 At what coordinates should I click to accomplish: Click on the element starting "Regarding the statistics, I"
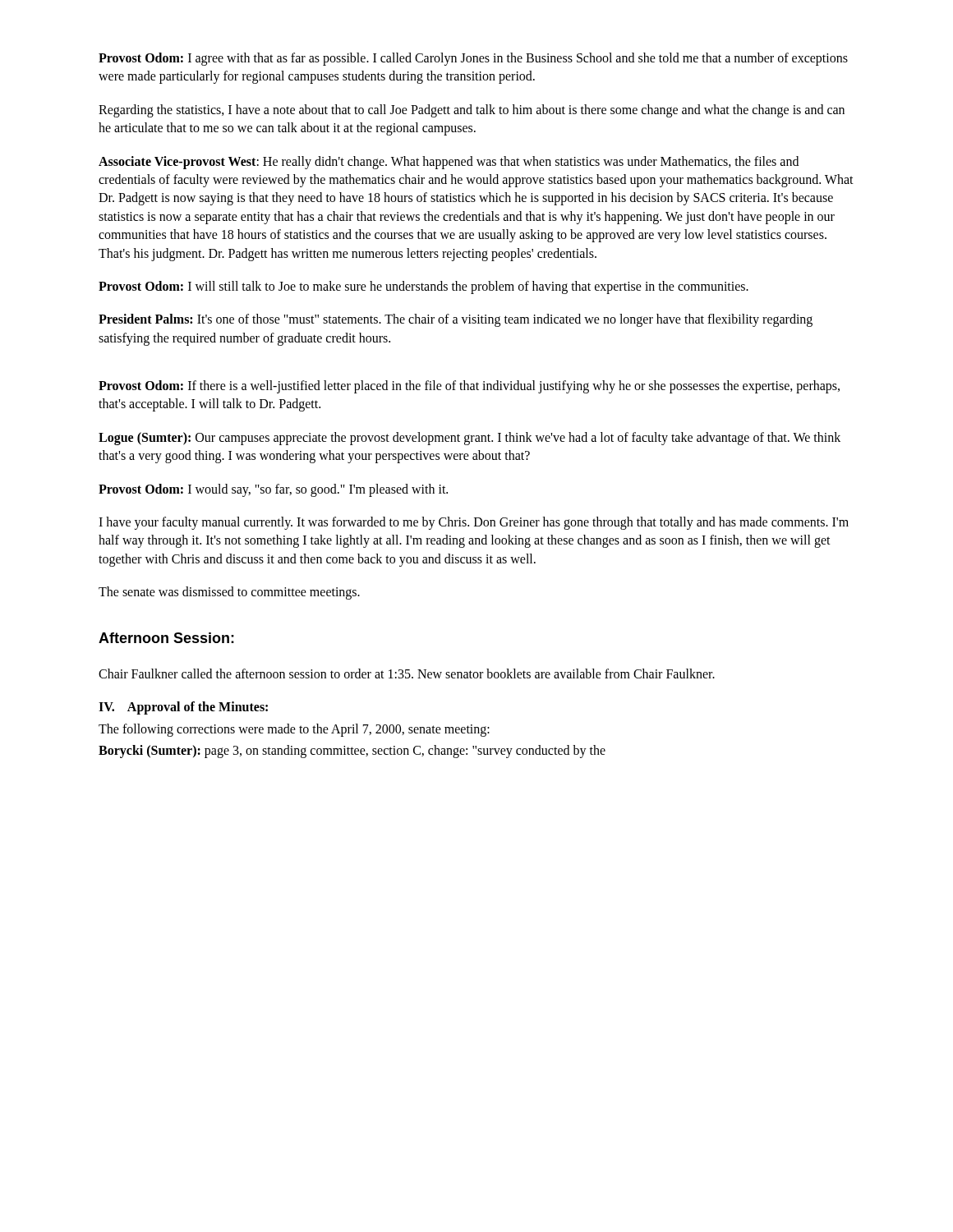pos(472,119)
